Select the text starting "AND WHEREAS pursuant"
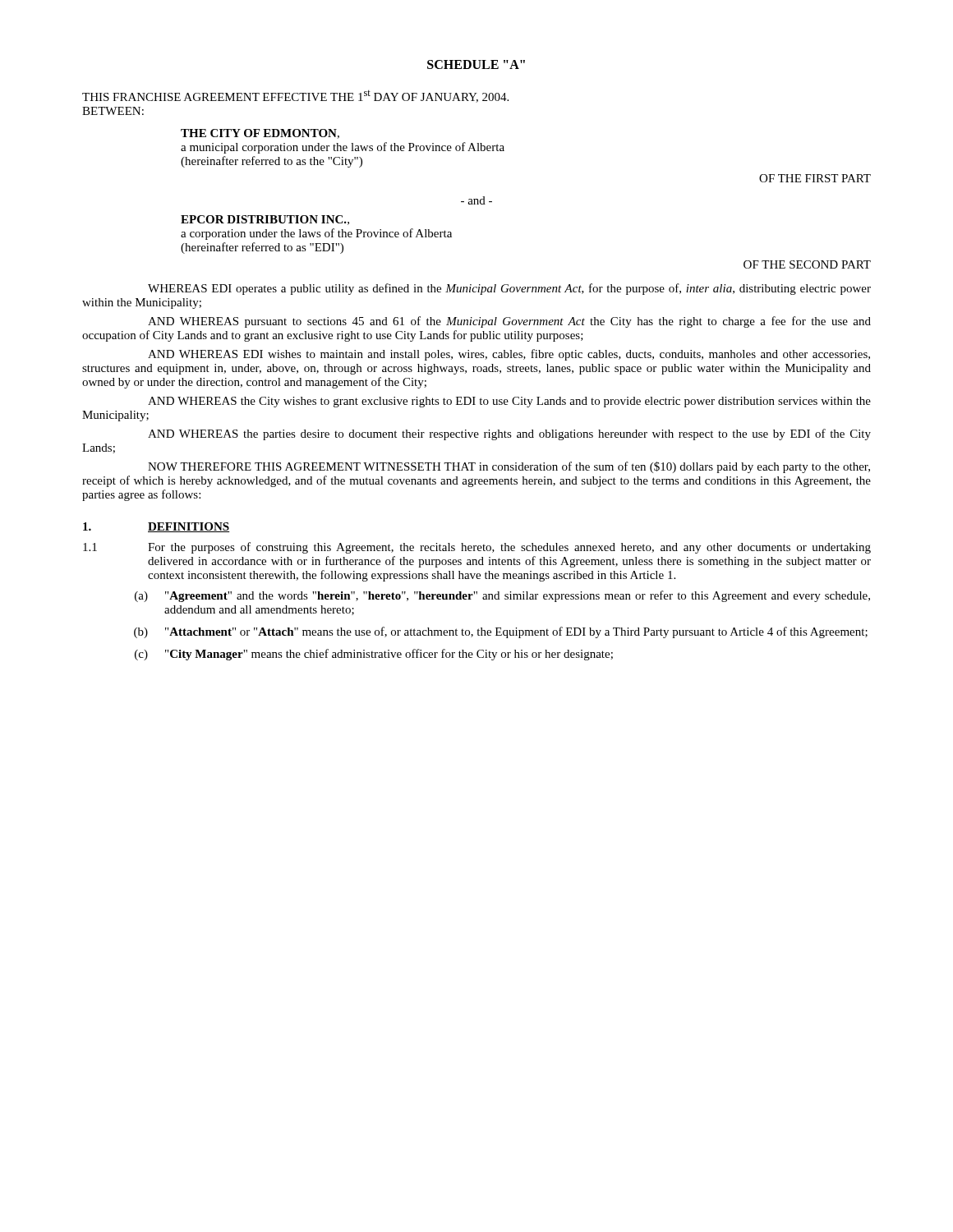Screen dimensions: 1232x953 click(476, 328)
